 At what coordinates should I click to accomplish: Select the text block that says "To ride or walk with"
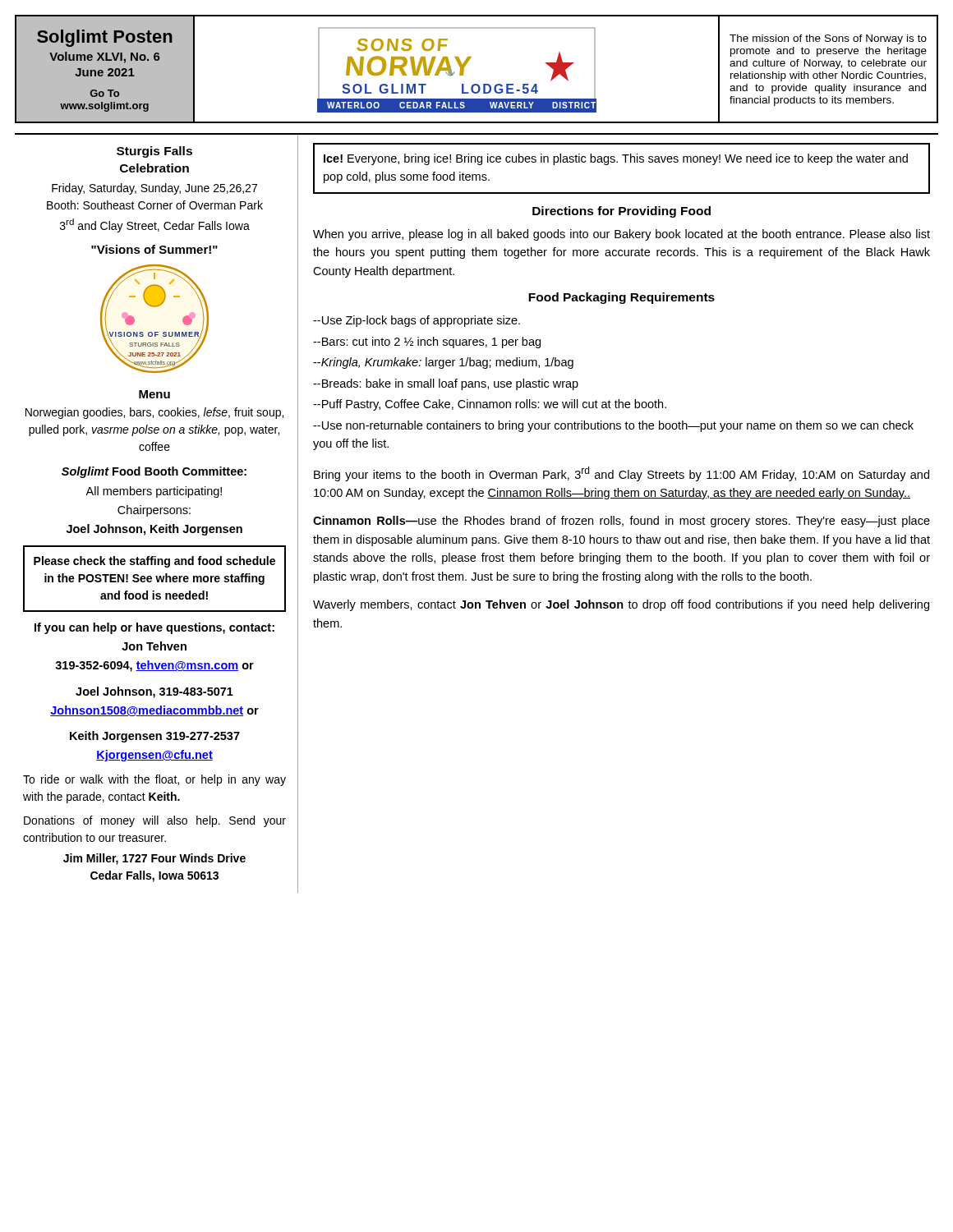pyautogui.click(x=154, y=788)
